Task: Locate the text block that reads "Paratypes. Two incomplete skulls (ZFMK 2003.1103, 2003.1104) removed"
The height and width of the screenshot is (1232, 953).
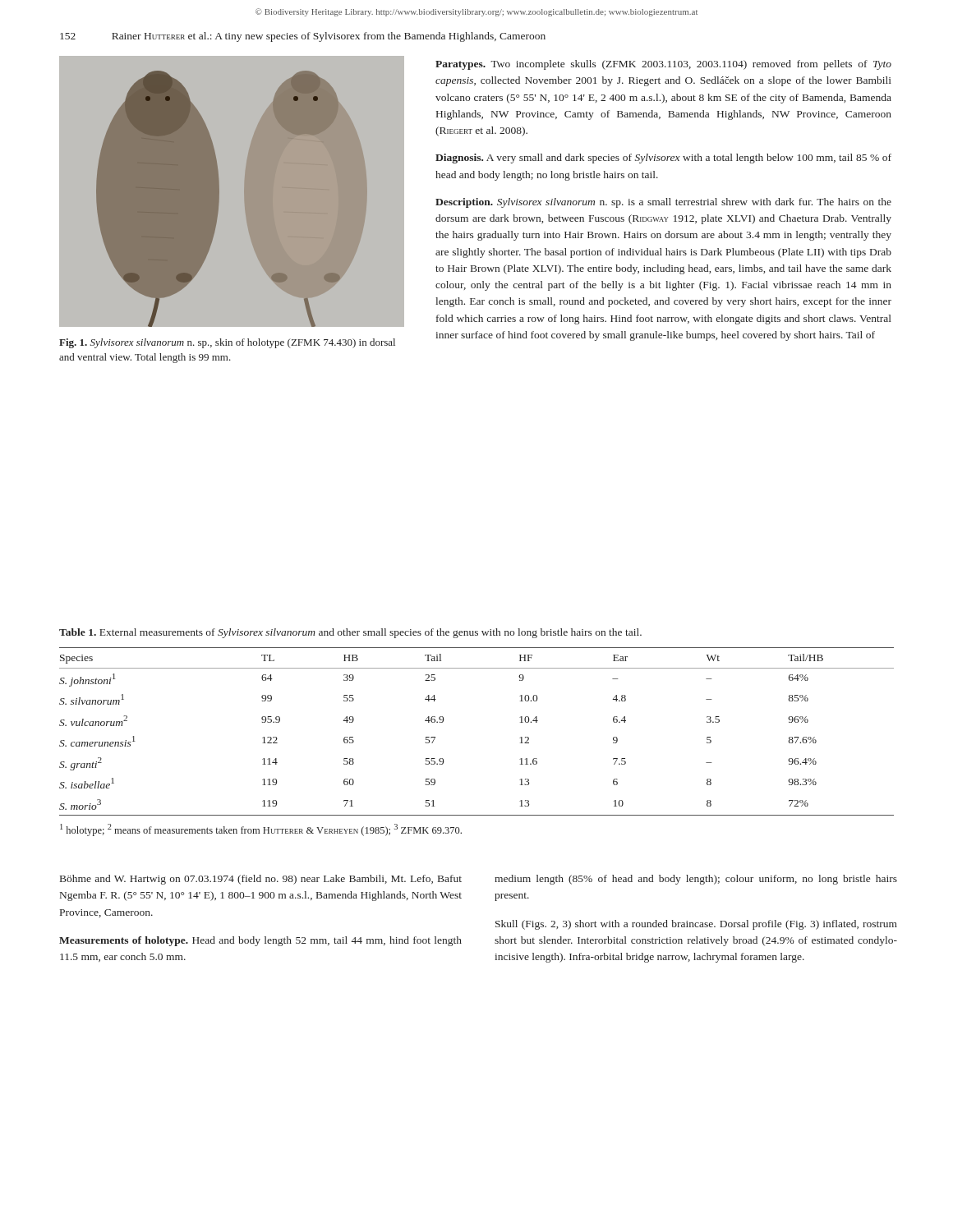Action: 663,97
